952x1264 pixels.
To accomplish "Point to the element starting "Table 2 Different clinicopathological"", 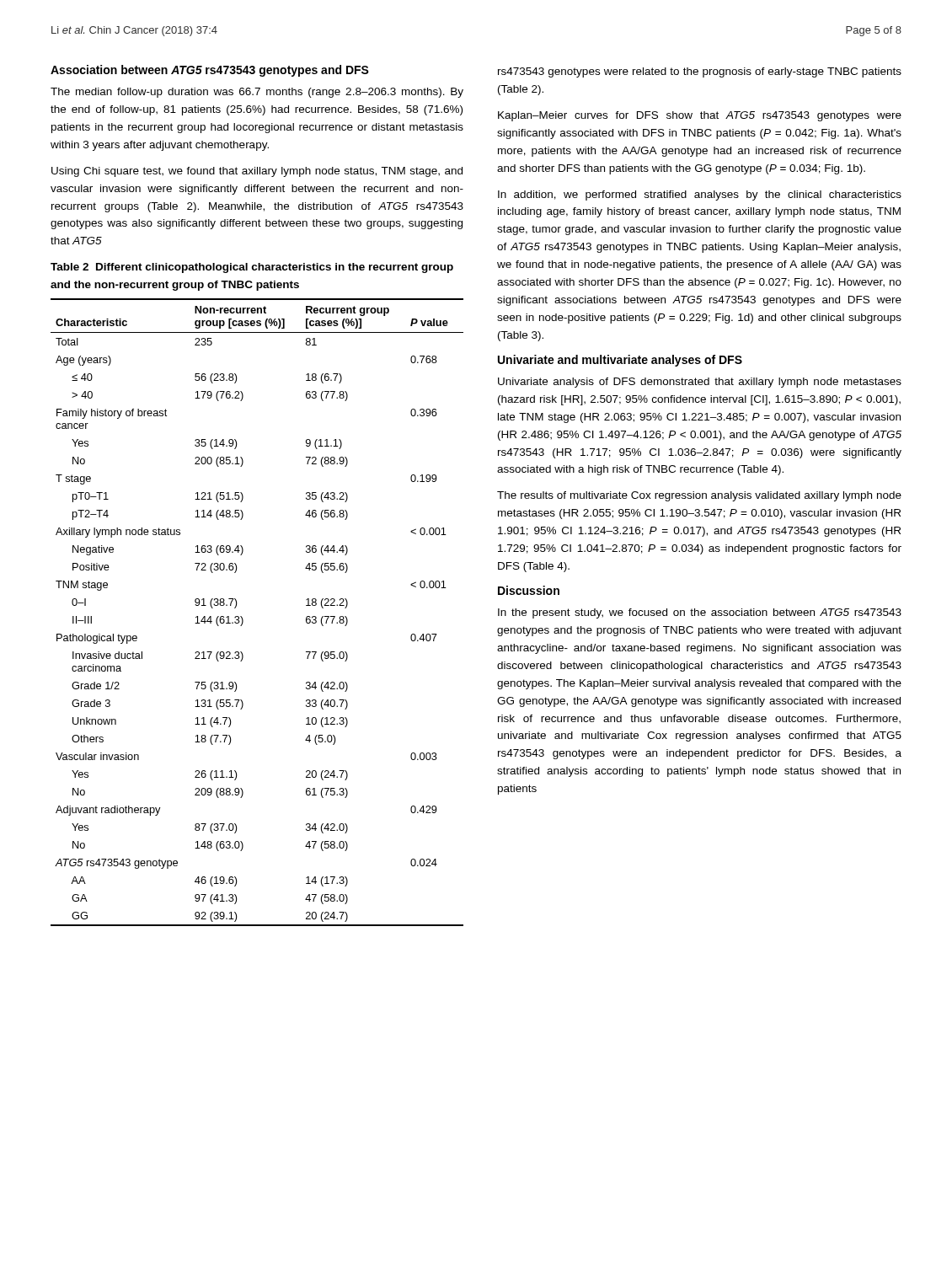I will pyautogui.click(x=252, y=275).
